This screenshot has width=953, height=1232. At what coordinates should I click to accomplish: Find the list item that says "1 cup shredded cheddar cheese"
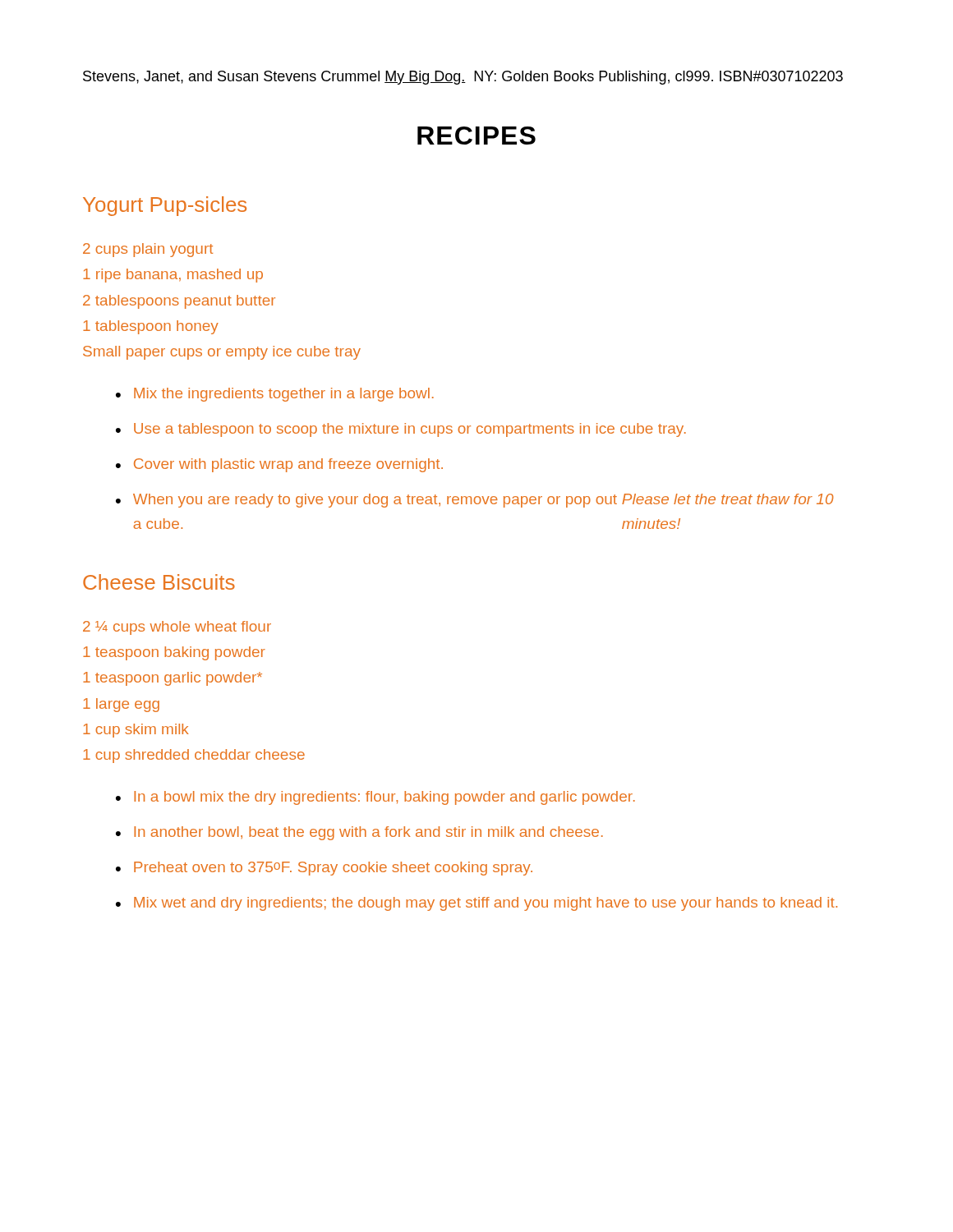[x=194, y=755]
